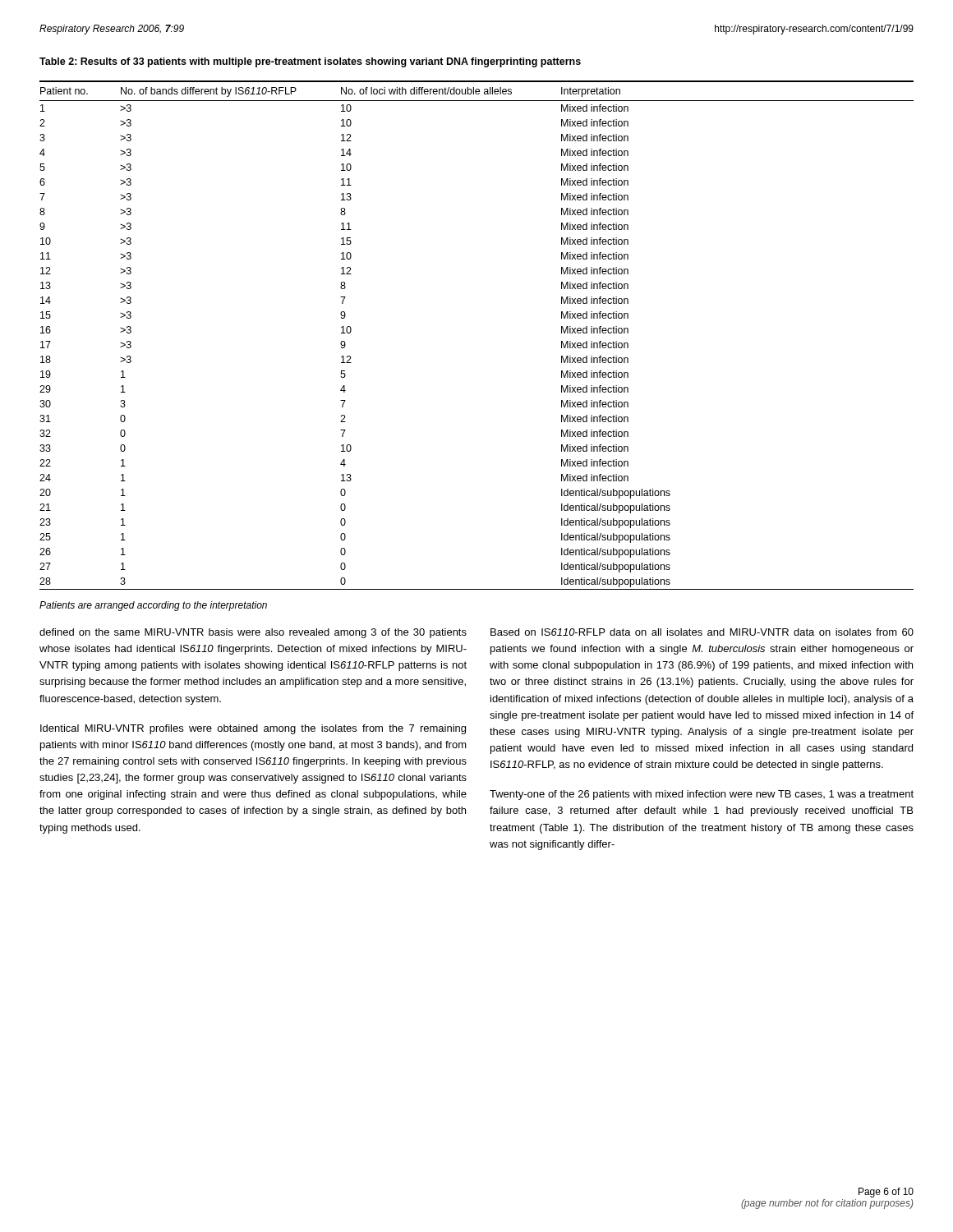Point to the block beginning "Based on IS6110-RFLP data"

[x=702, y=698]
